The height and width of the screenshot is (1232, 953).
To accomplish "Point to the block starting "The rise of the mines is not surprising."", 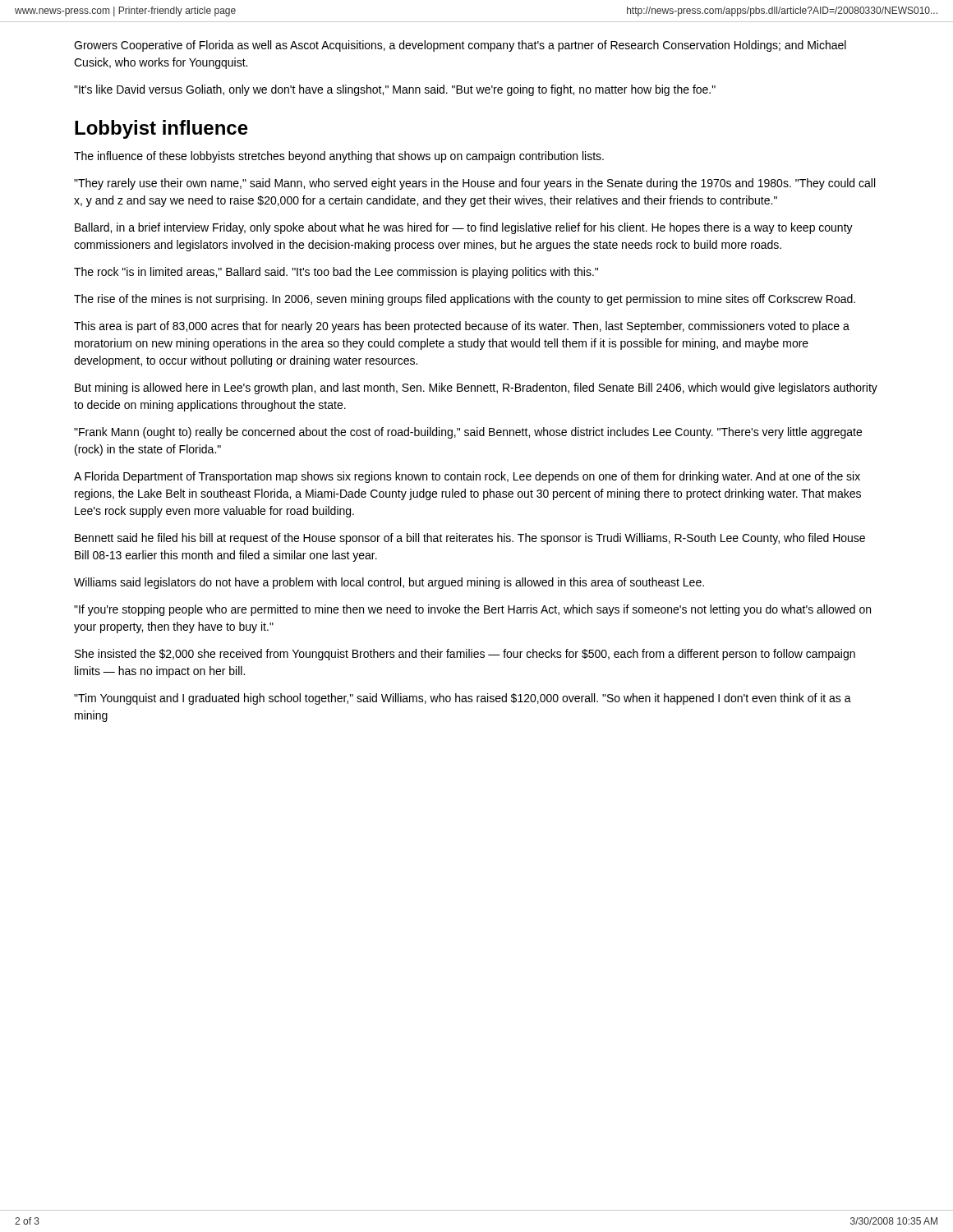I will [x=465, y=299].
